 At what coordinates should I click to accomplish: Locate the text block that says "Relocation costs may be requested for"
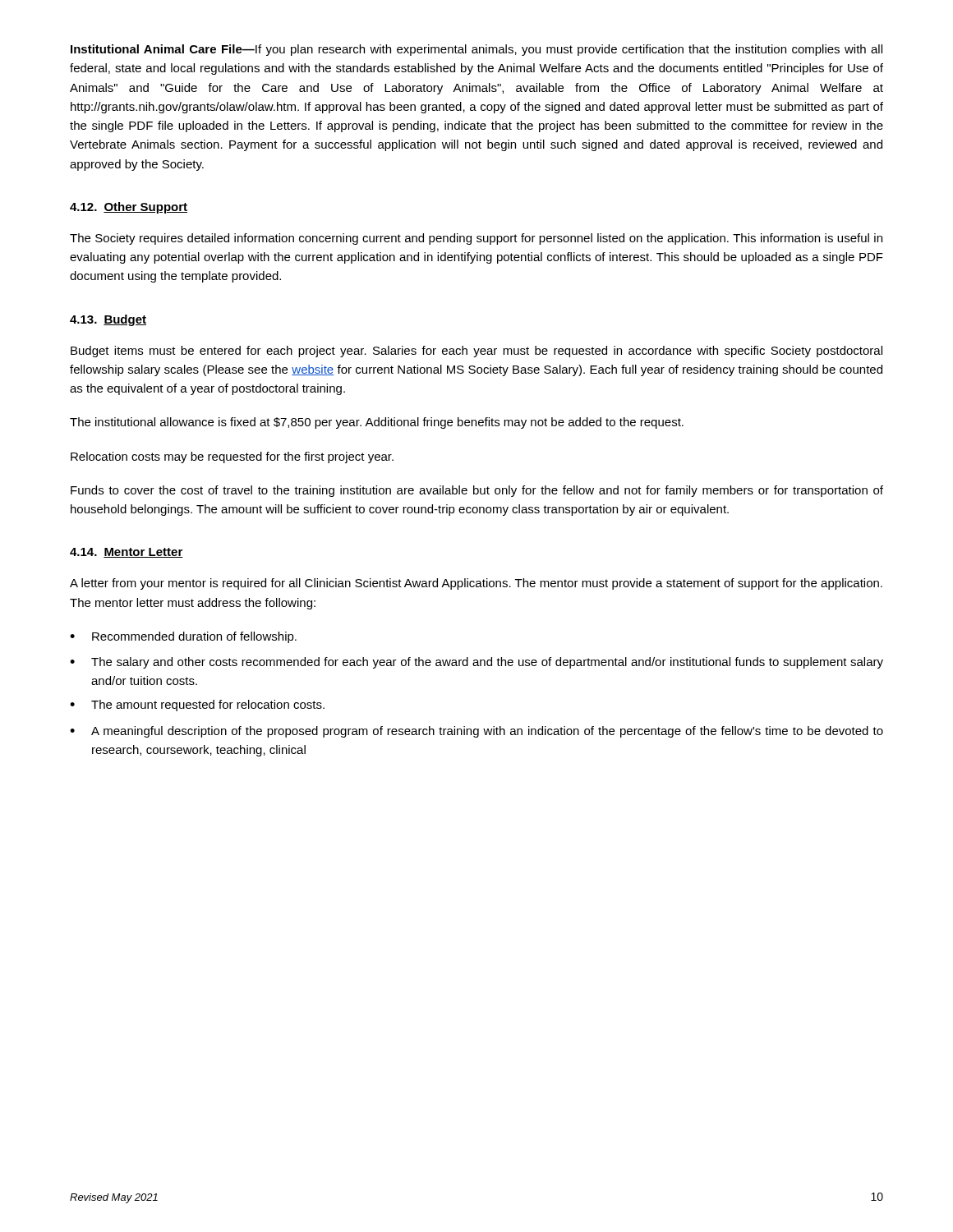click(232, 456)
